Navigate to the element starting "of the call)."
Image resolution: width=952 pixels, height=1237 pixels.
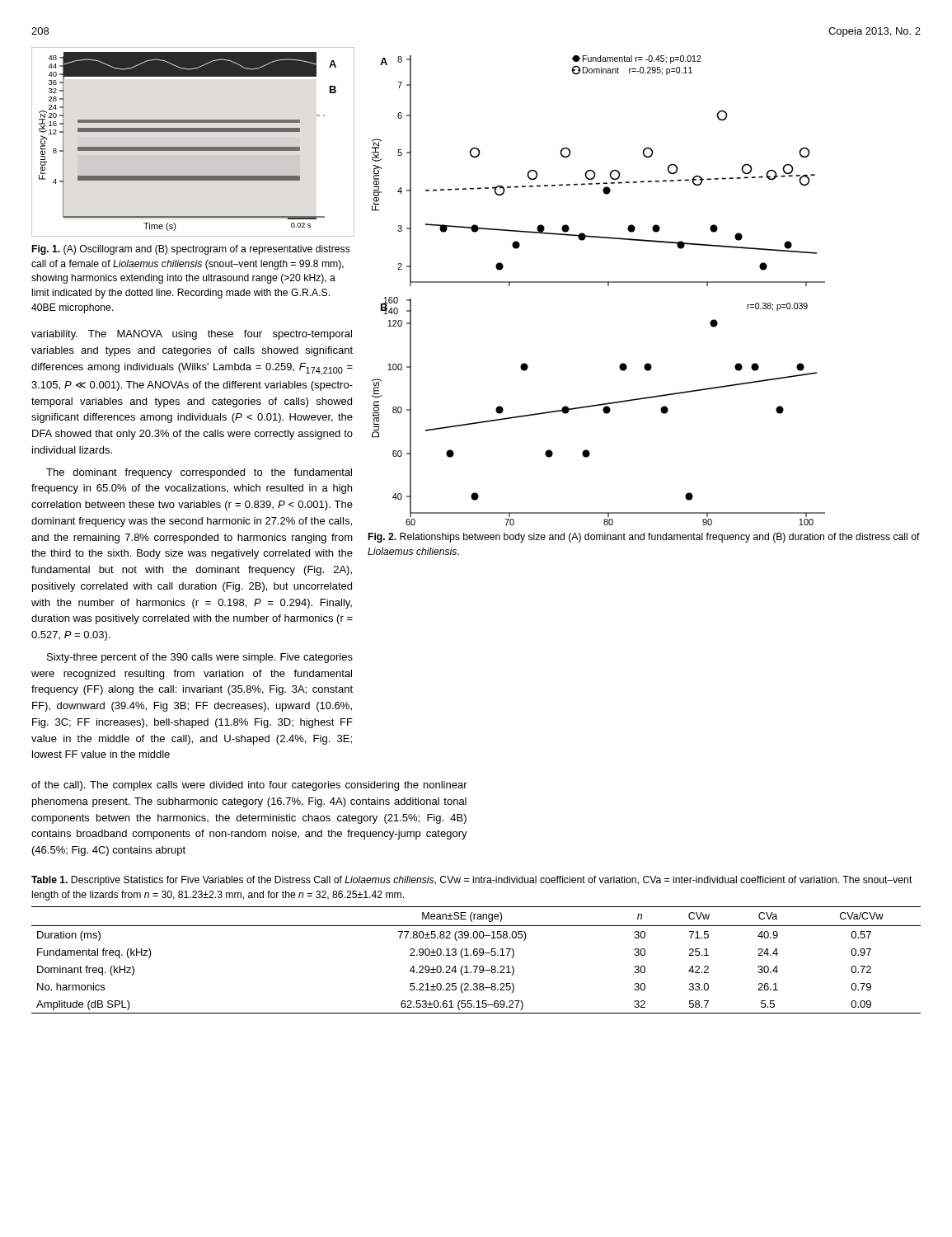pos(249,818)
